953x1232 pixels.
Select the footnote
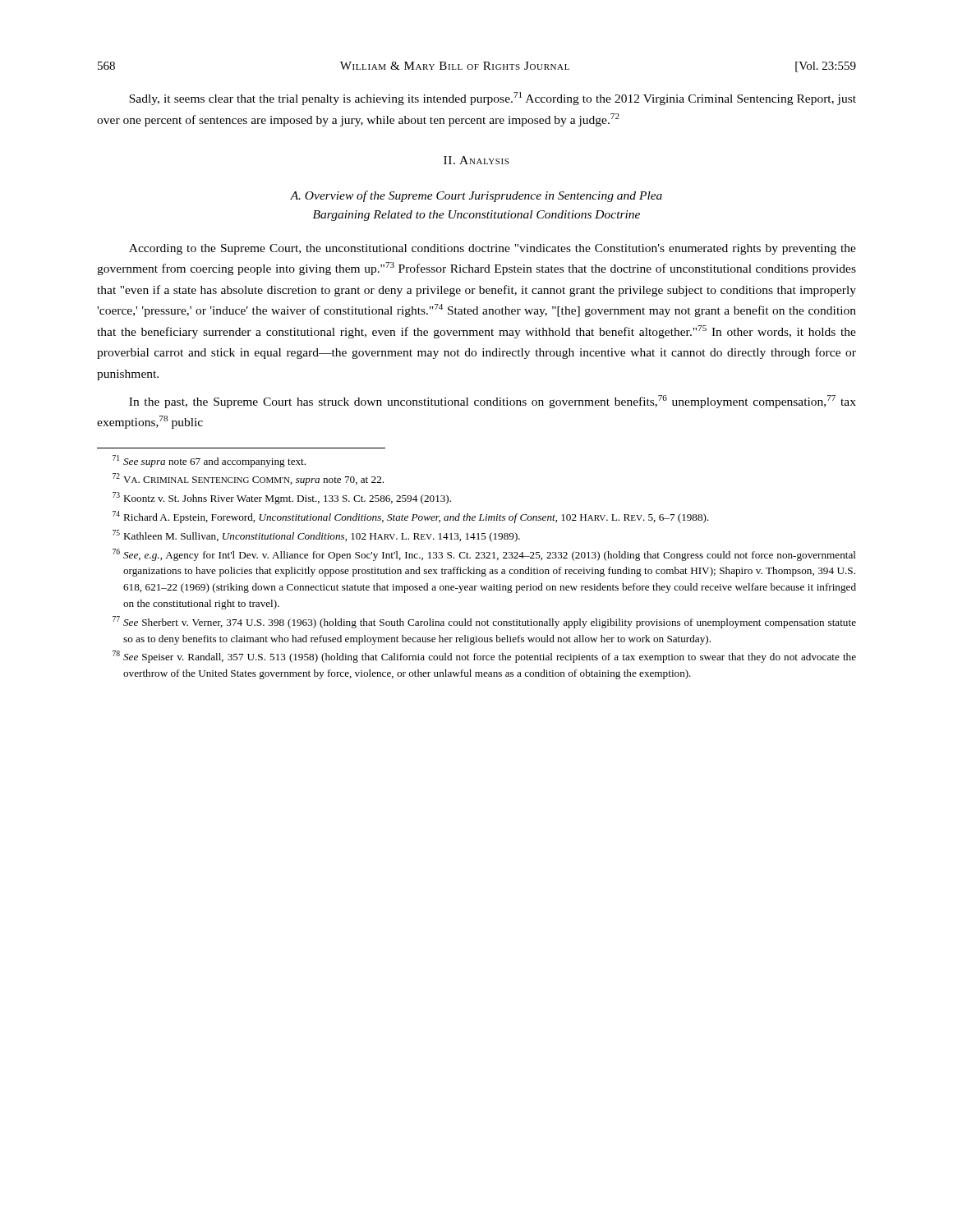coord(476,567)
